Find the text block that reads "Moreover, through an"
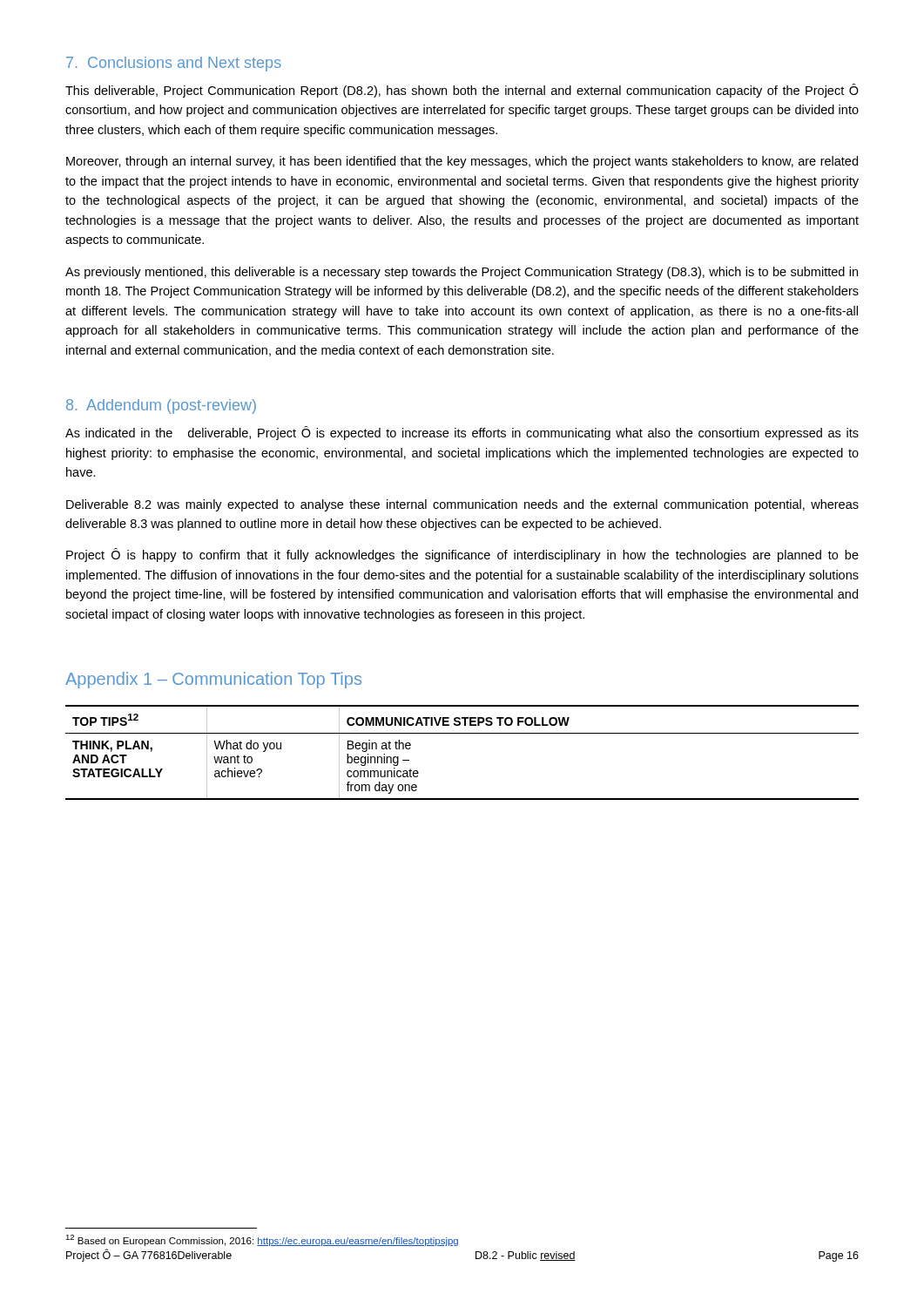The height and width of the screenshot is (1307, 924). [x=462, y=201]
